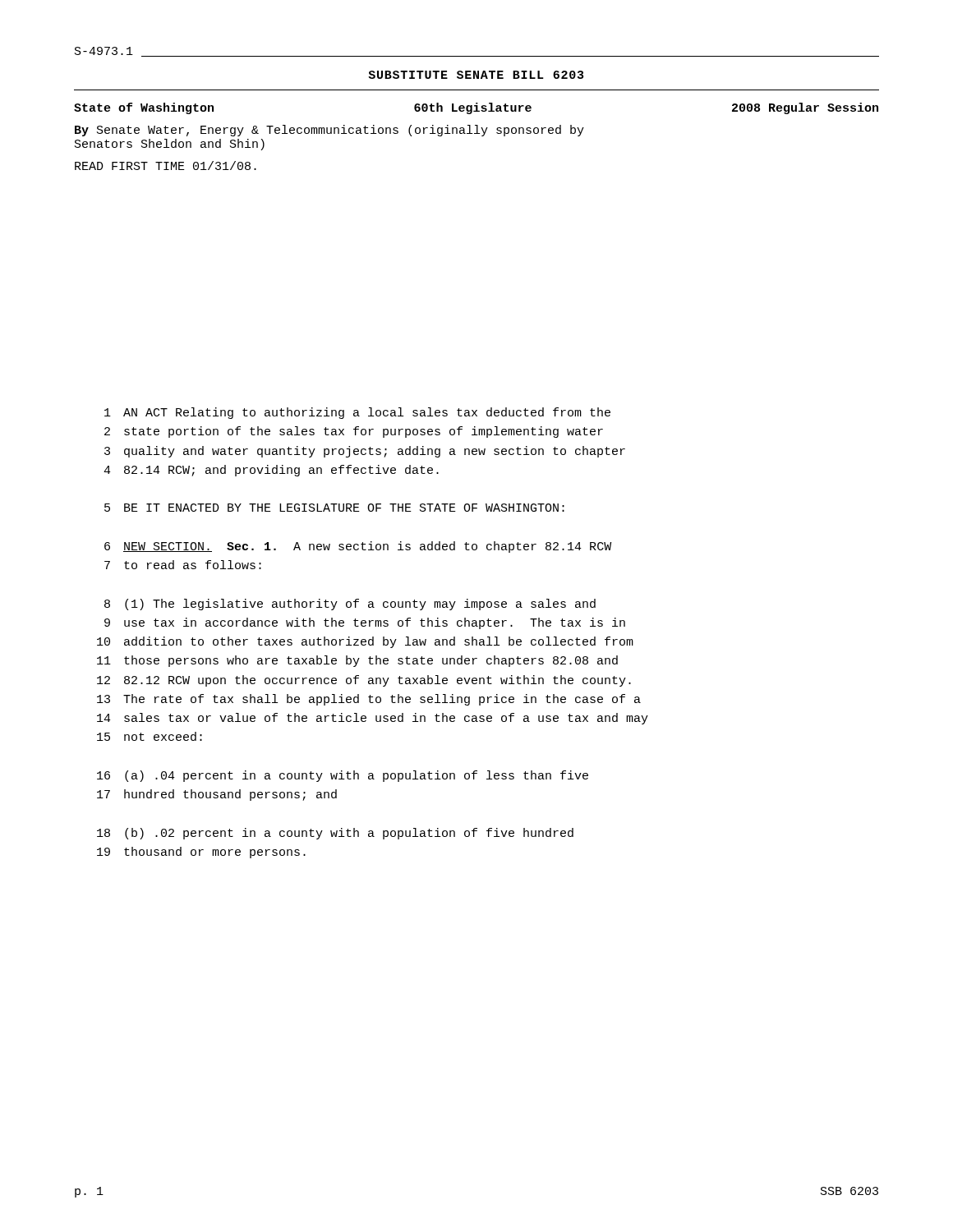Viewport: 953px width, 1232px height.
Task: Click on the text block that reads "By Senate Water, Energy & Telecommunications (originally sponsored"
Action: (329, 138)
